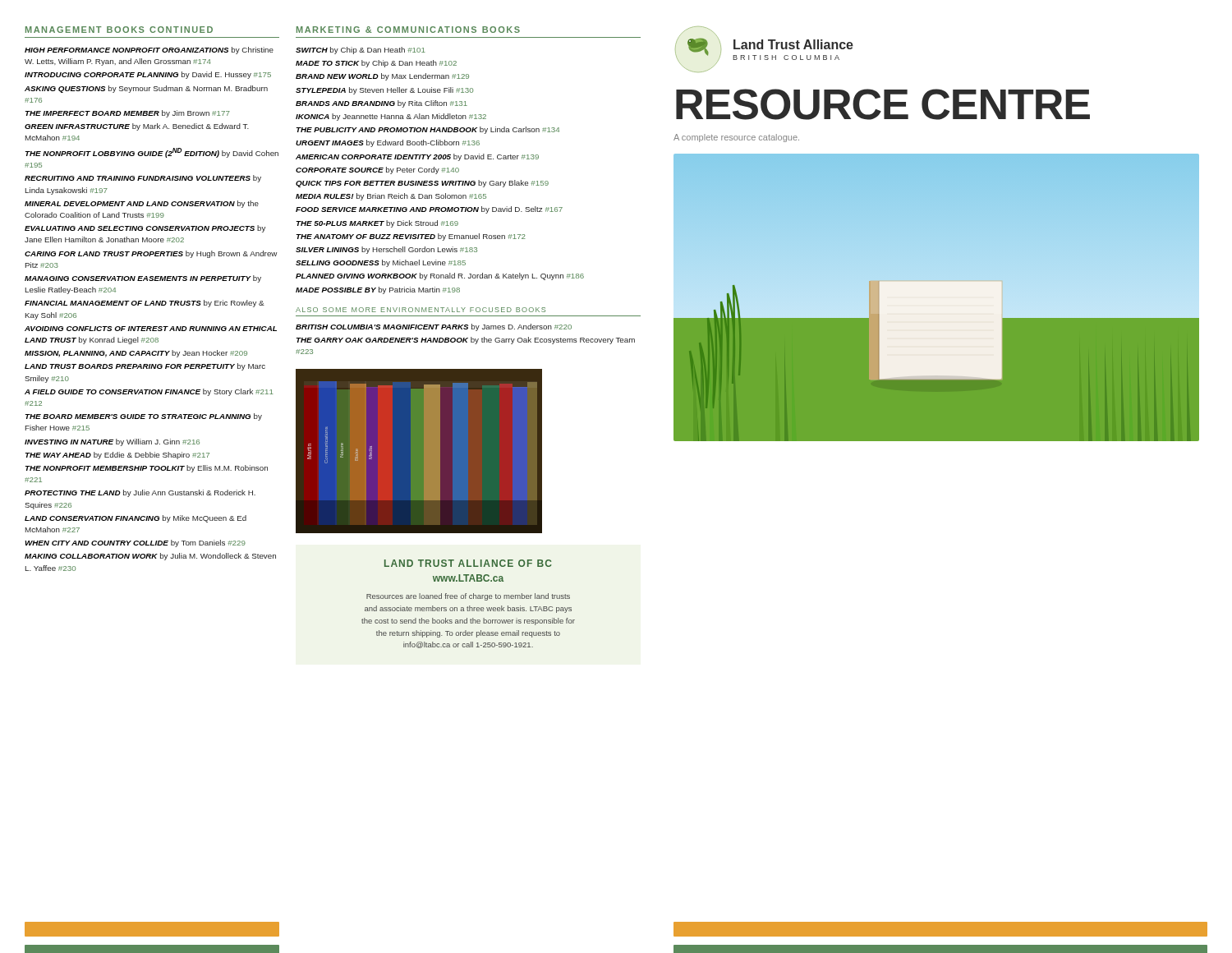Locate the block starting "THE ANATOMY OF"
This screenshot has width=1232, height=953.
click(411, 236)
